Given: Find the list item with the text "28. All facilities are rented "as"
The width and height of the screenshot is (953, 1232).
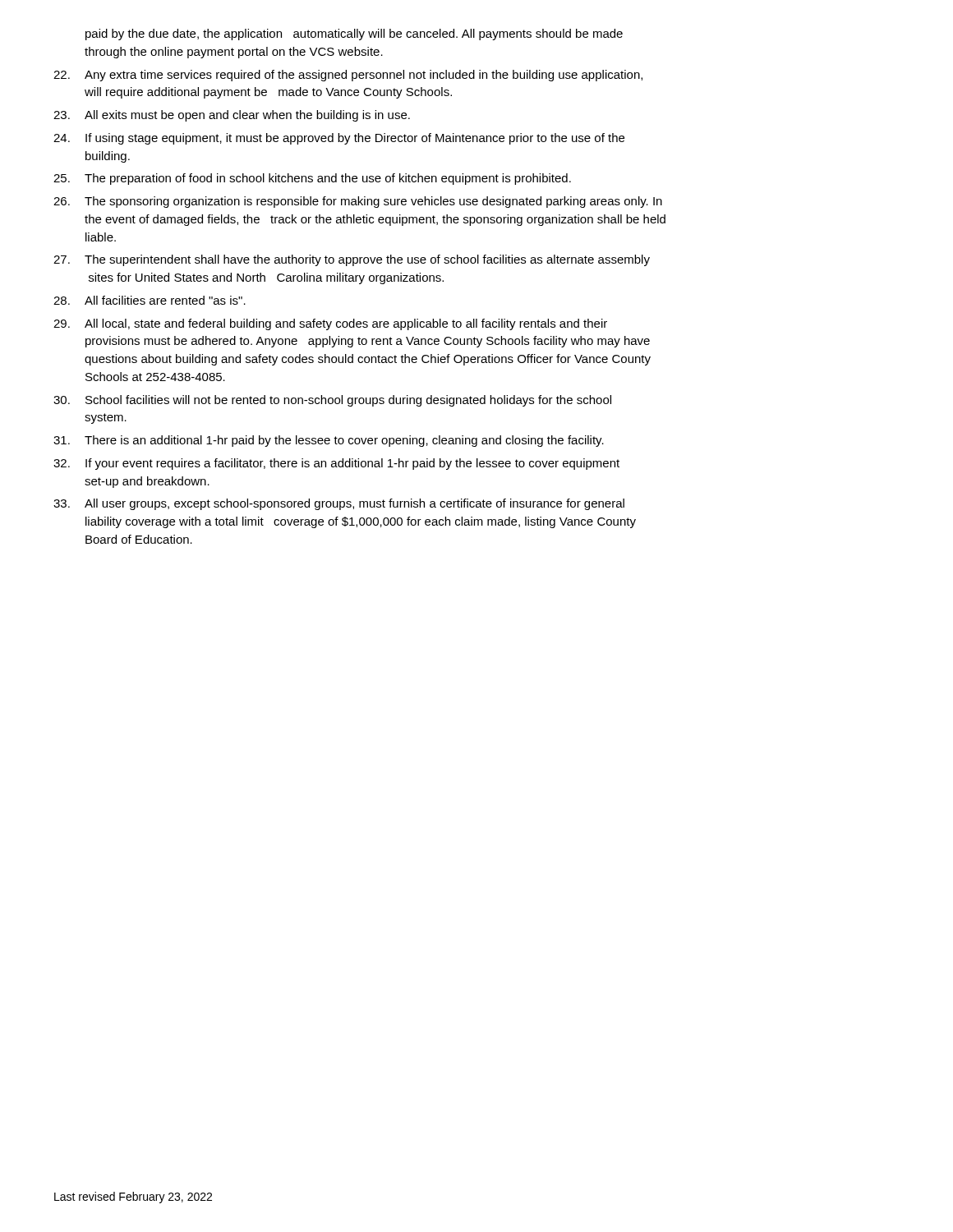Looking at the screenshot, I should pos(150,300).
